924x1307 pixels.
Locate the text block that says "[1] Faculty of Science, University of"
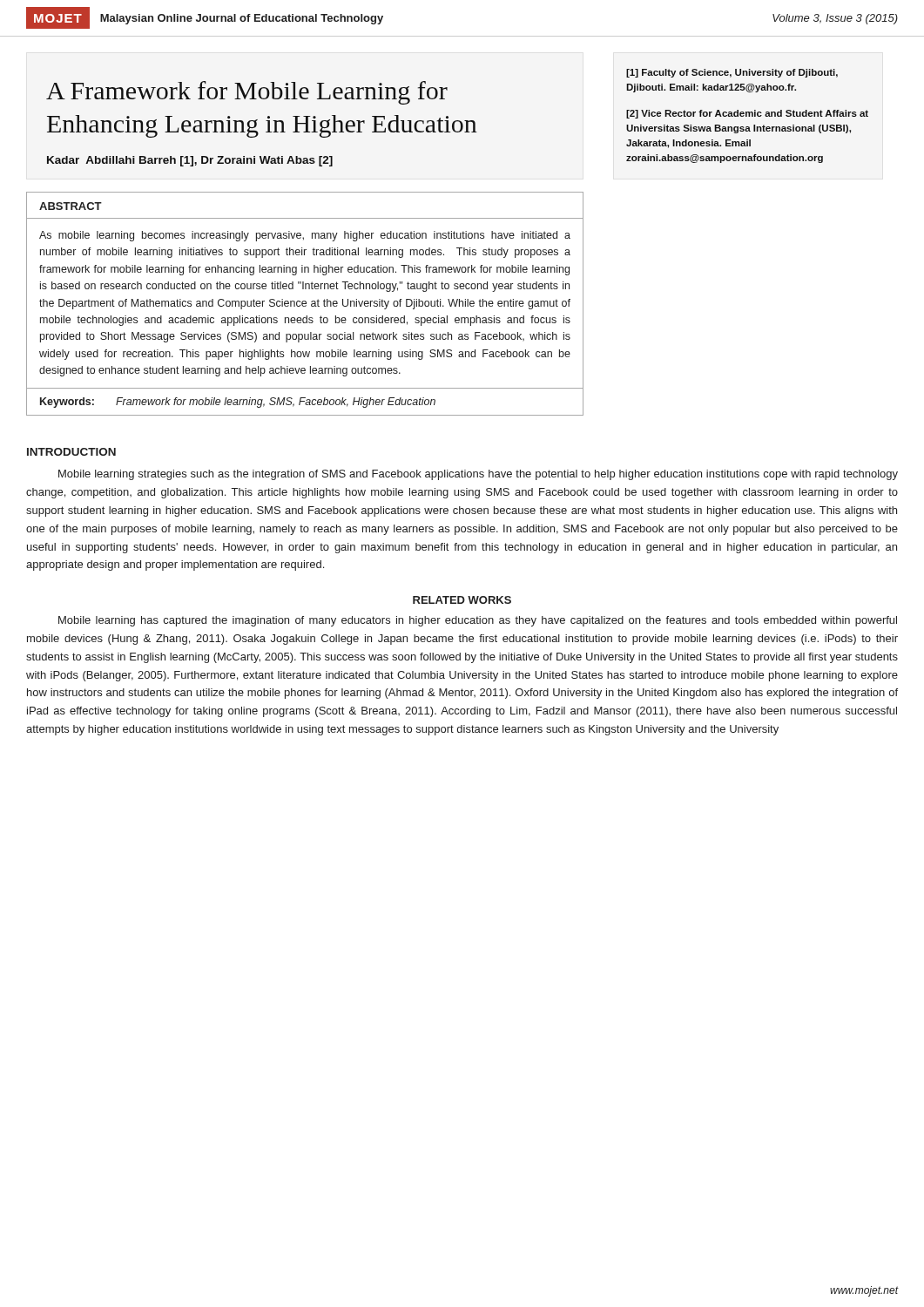coord(748,116)
